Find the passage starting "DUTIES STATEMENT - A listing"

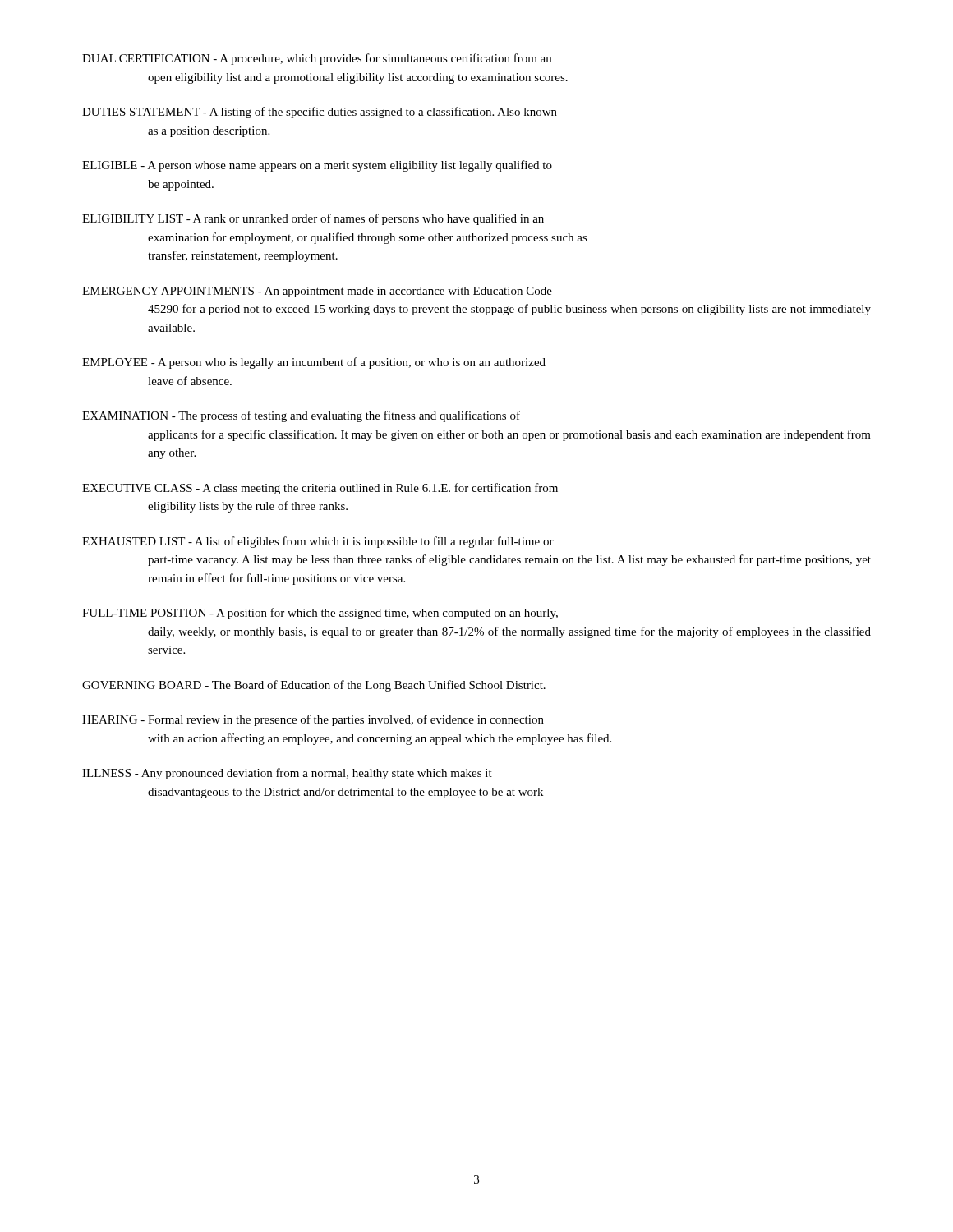(476, 121)
